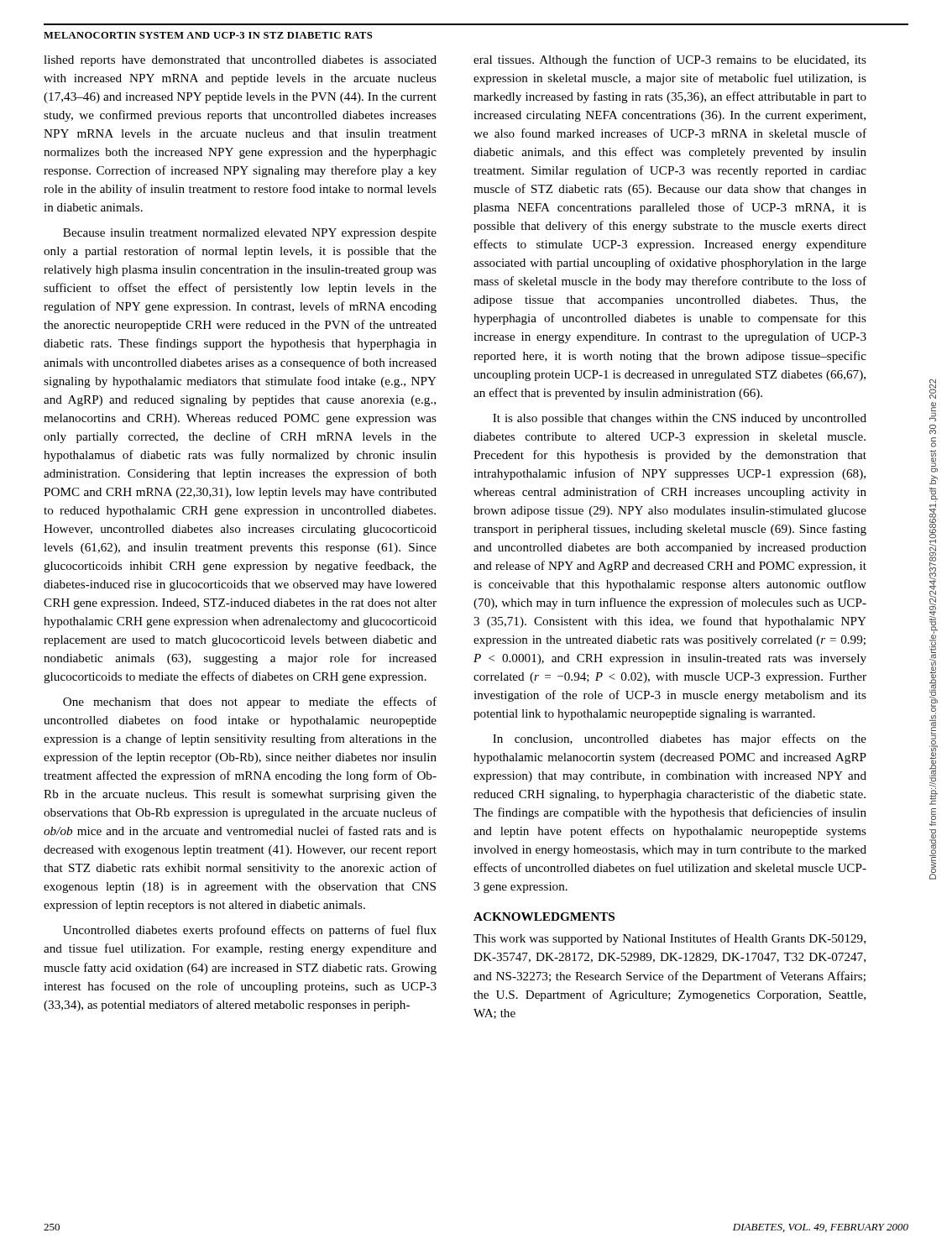Select the section header
Image resolution: width=952 pixels, height=1259 pixels.
tap(544, 916)
